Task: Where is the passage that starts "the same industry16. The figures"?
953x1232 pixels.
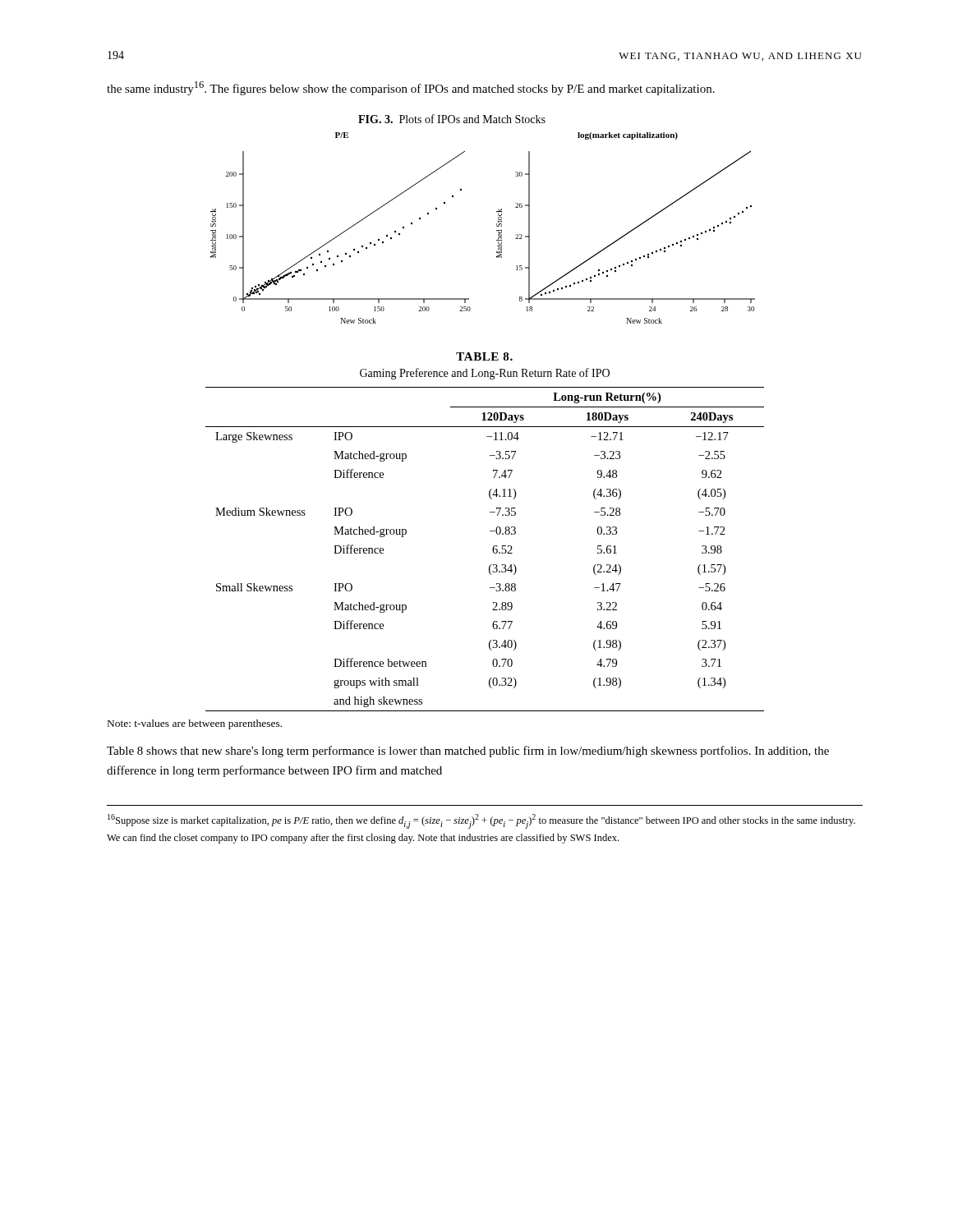Action: [411, 87]
